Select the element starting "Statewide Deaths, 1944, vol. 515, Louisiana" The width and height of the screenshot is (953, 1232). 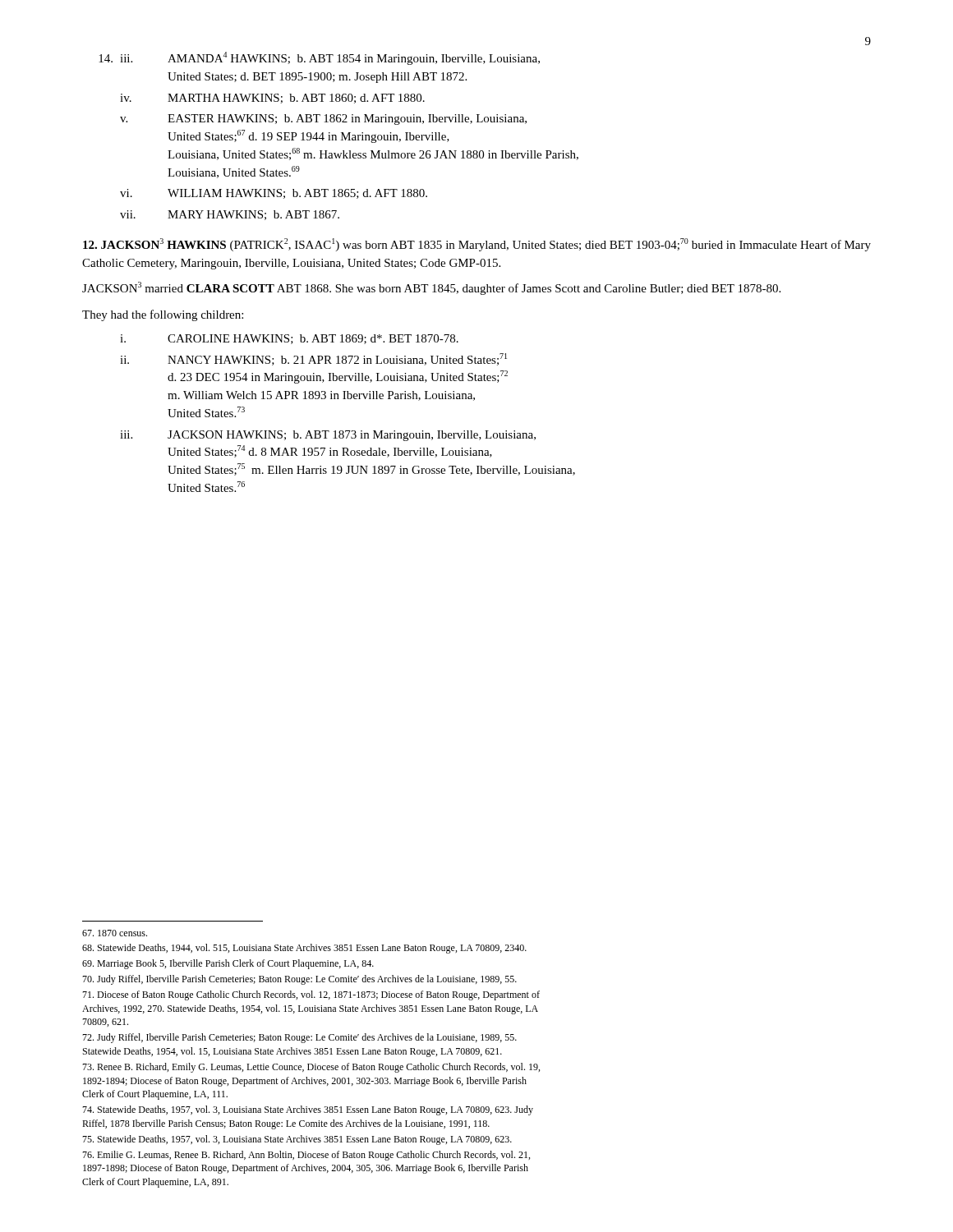(x=304, y=948)
